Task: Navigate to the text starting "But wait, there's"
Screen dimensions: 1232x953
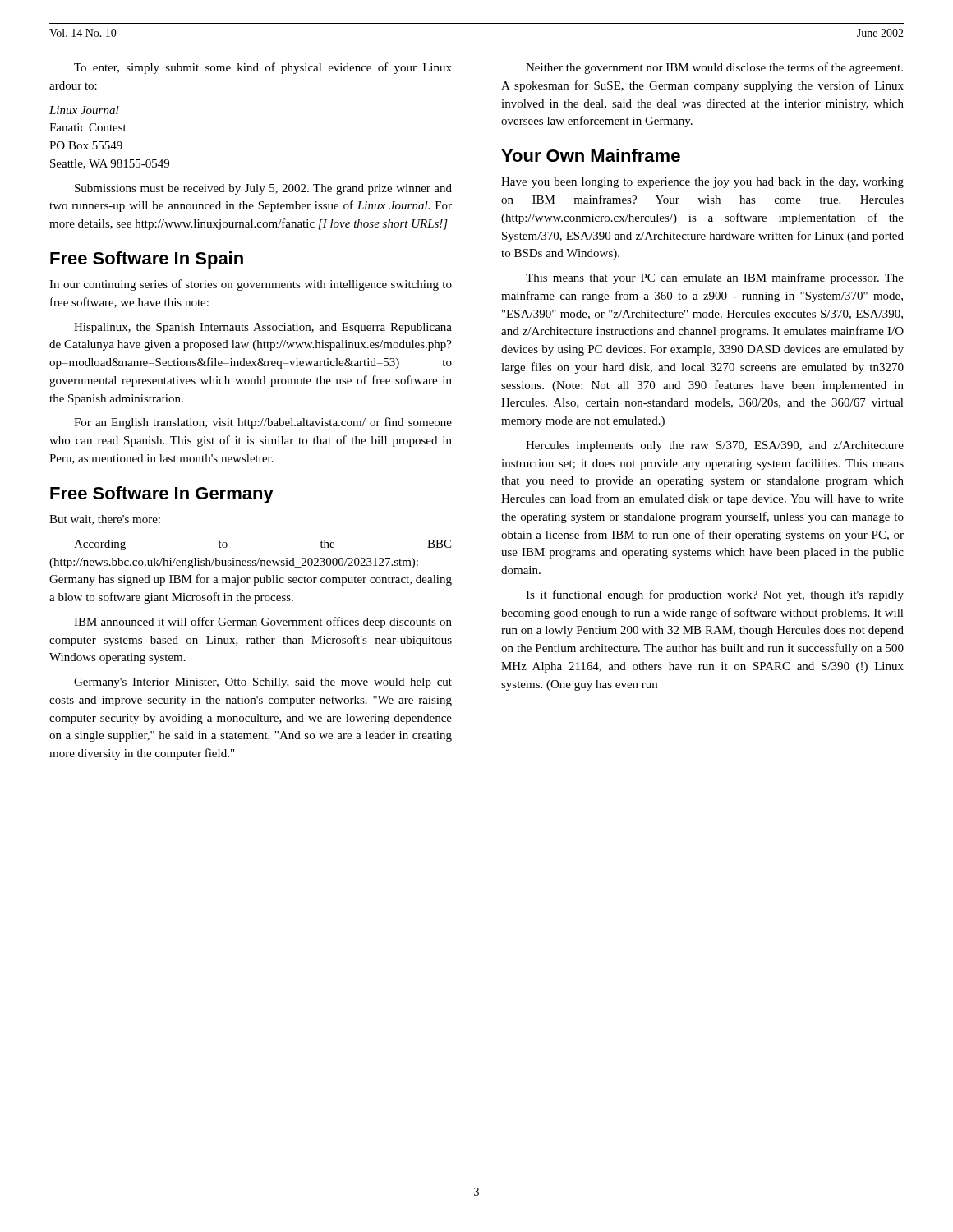Action: (x=251, y=637)
